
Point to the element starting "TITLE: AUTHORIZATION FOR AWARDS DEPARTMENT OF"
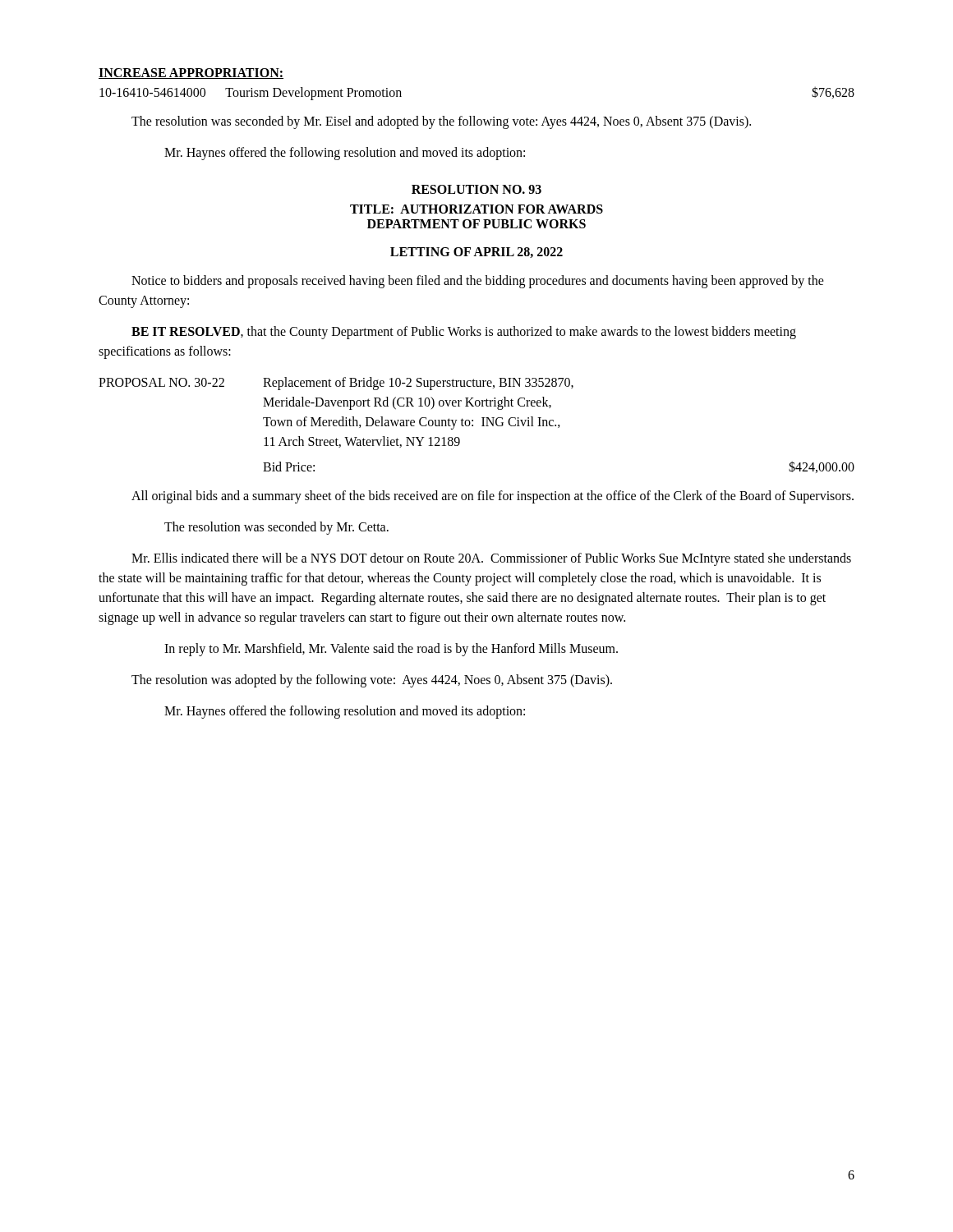click(x=476, y=216)
